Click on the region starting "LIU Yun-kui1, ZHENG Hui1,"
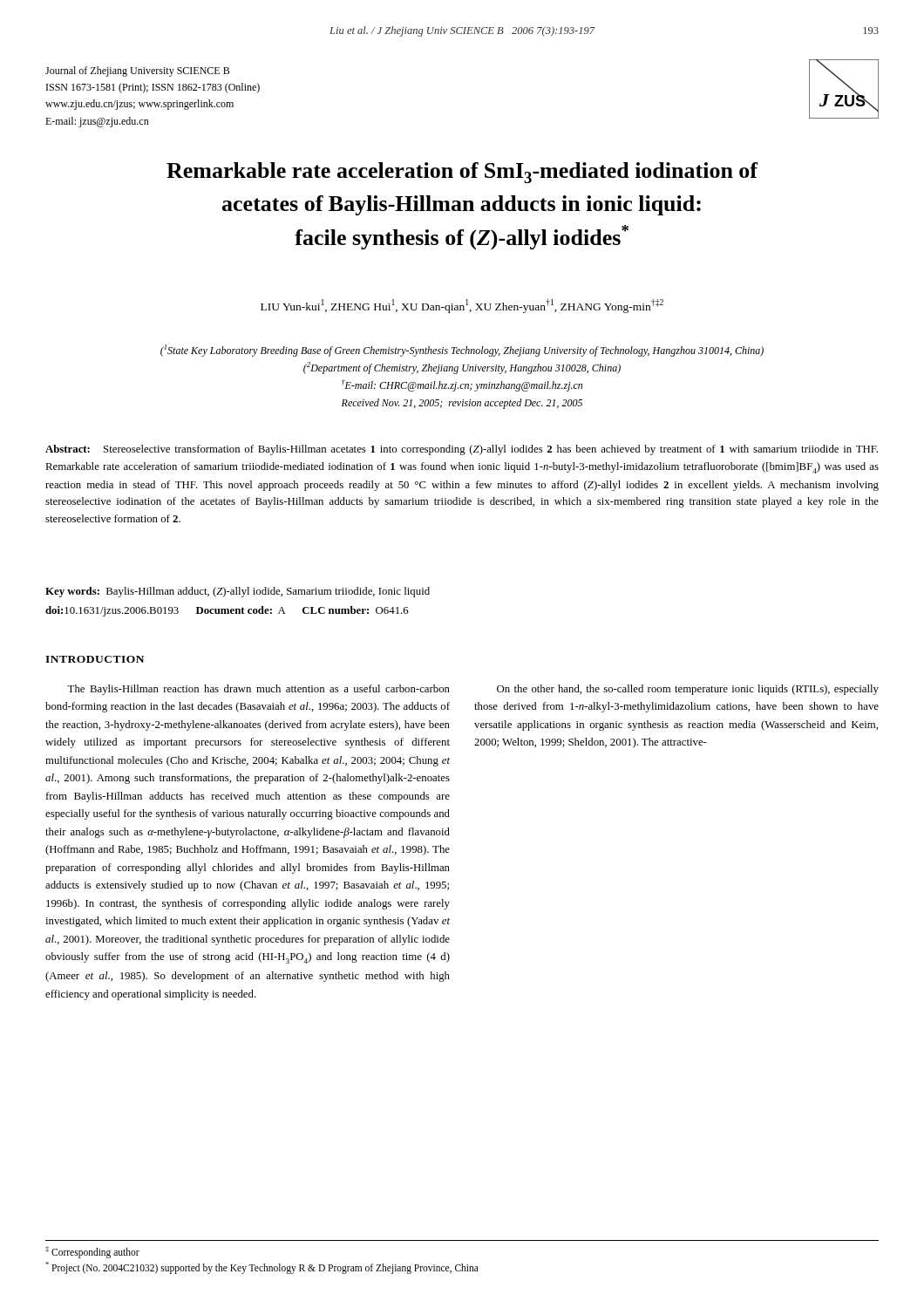924x1308 pixels. tap(462, 305)
